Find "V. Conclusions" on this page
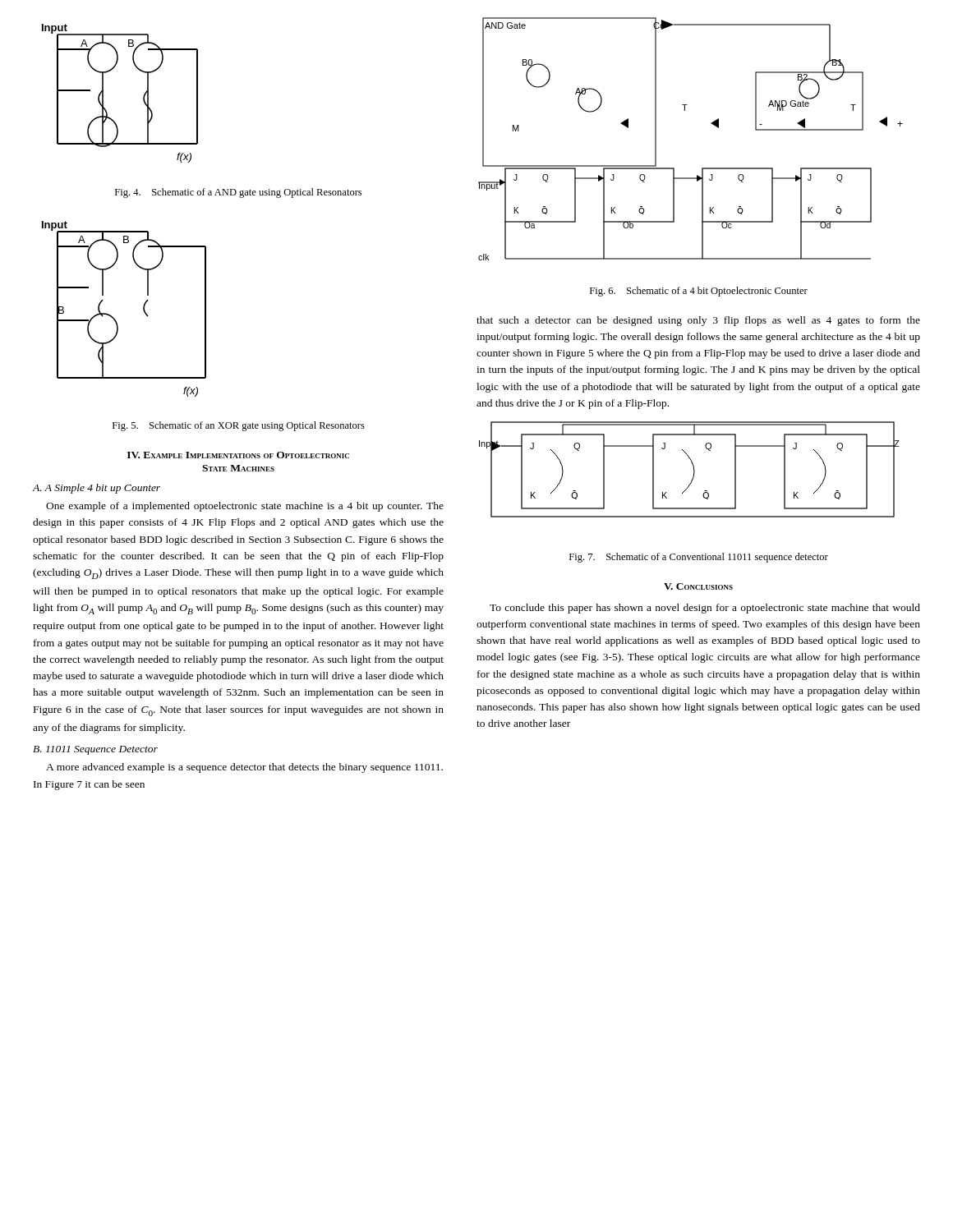This screenshot has width=953, height=1232. (698, 586)
